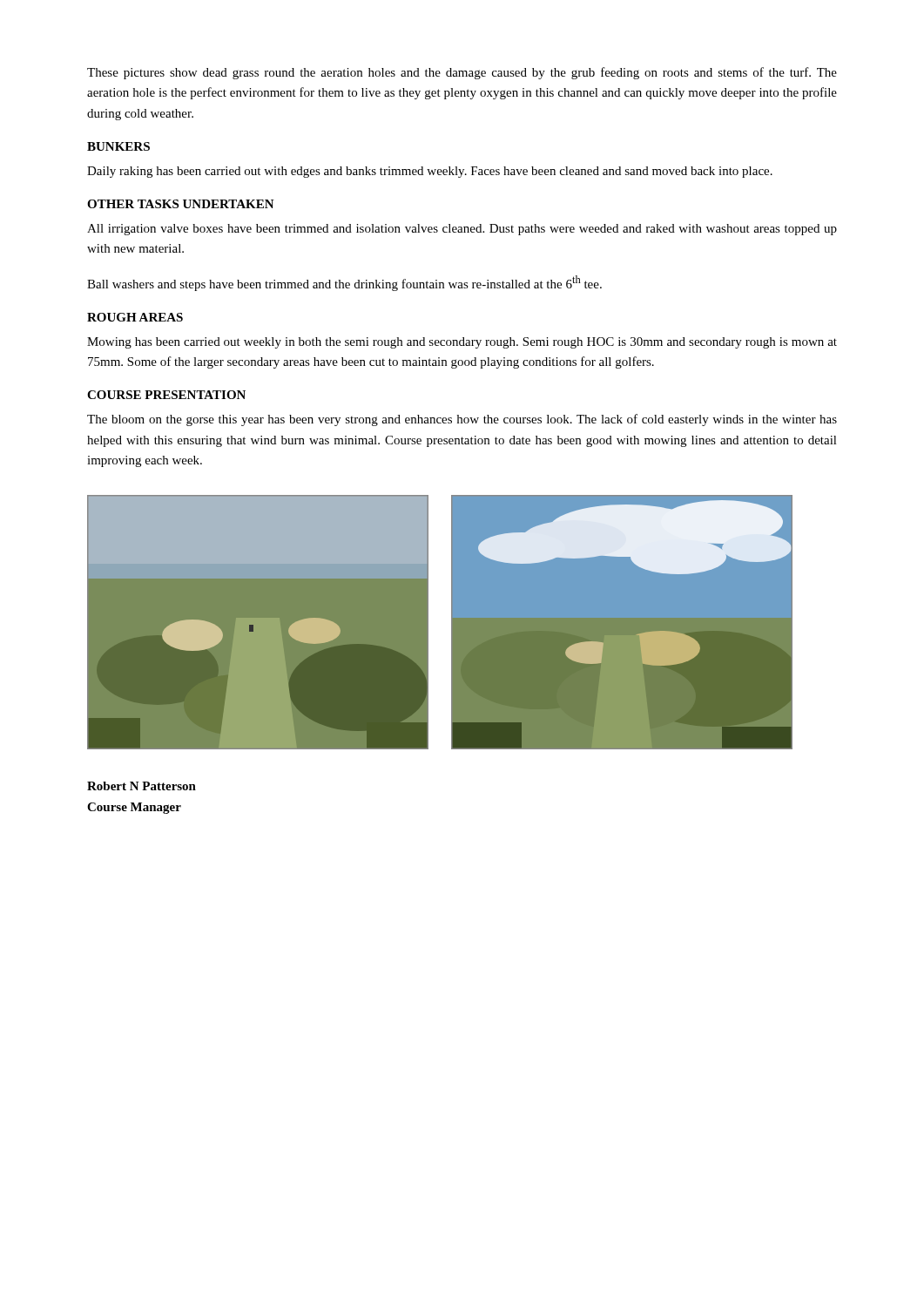Locate the block starting "COURSE PRESENTATION"
Image resolution: width=924 pixels, height=1307 pixels.
pos(167,395)
